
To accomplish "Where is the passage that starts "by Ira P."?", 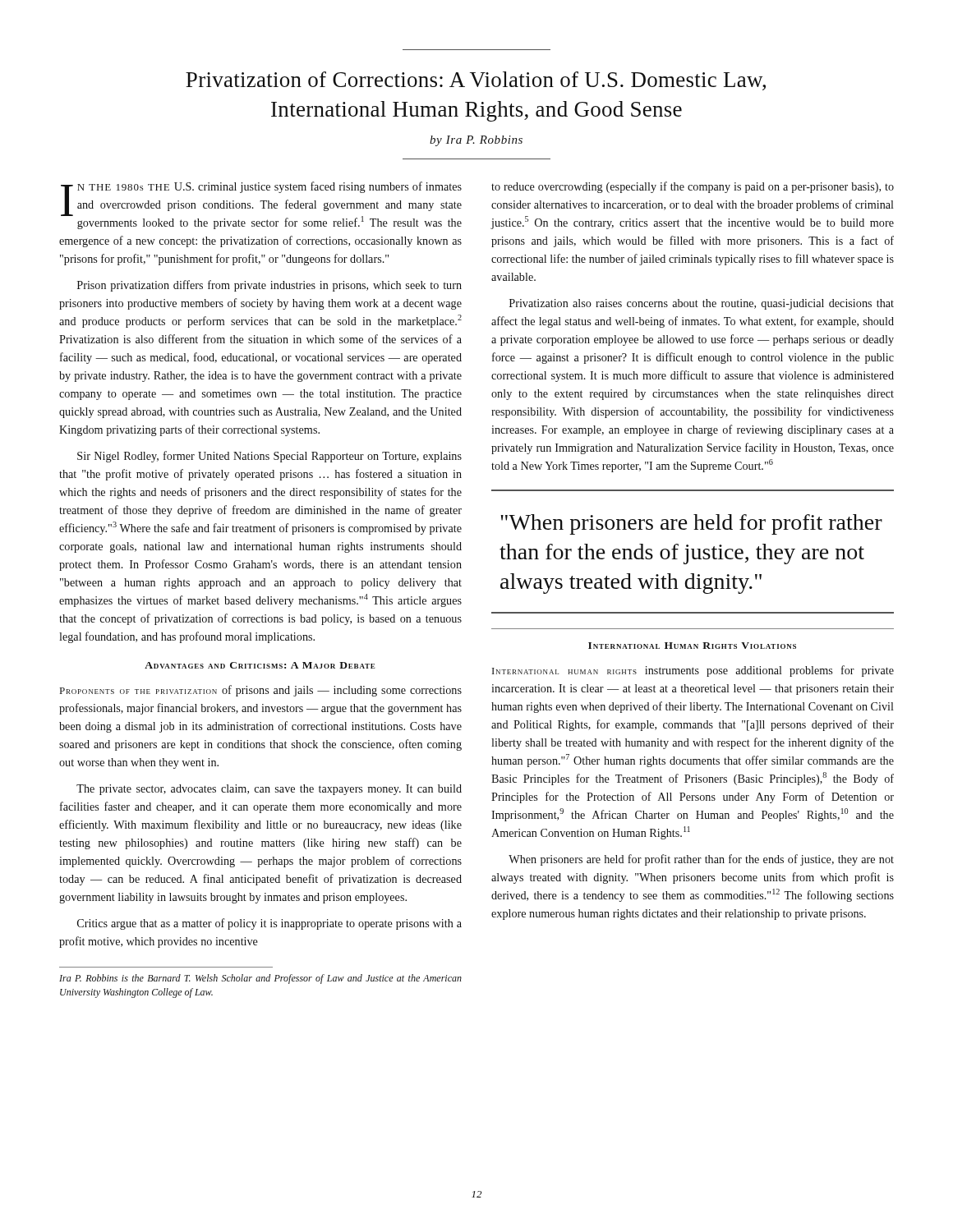I will pos(476,140).
